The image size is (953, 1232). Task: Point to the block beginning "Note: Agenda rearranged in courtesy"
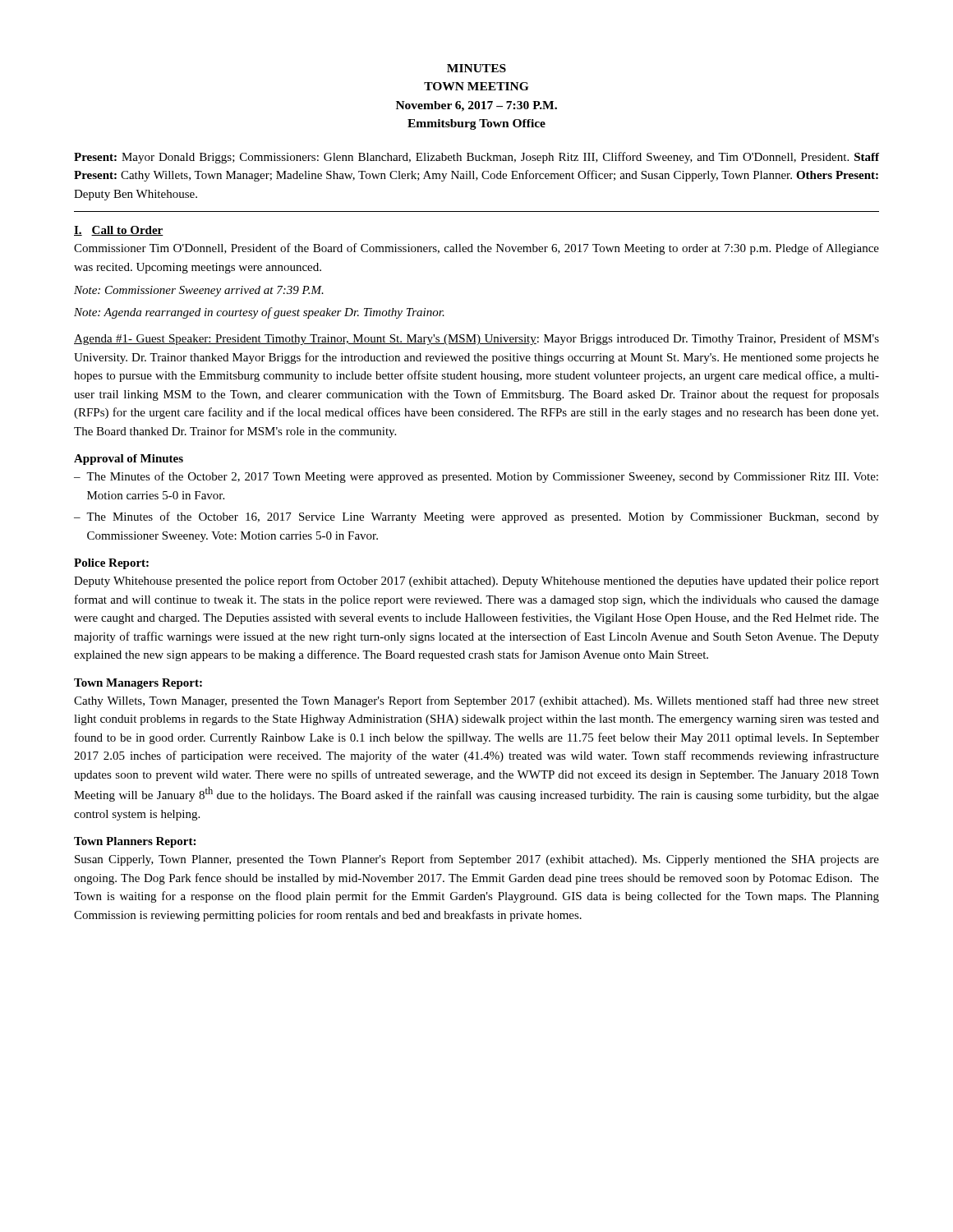[260, 312]
